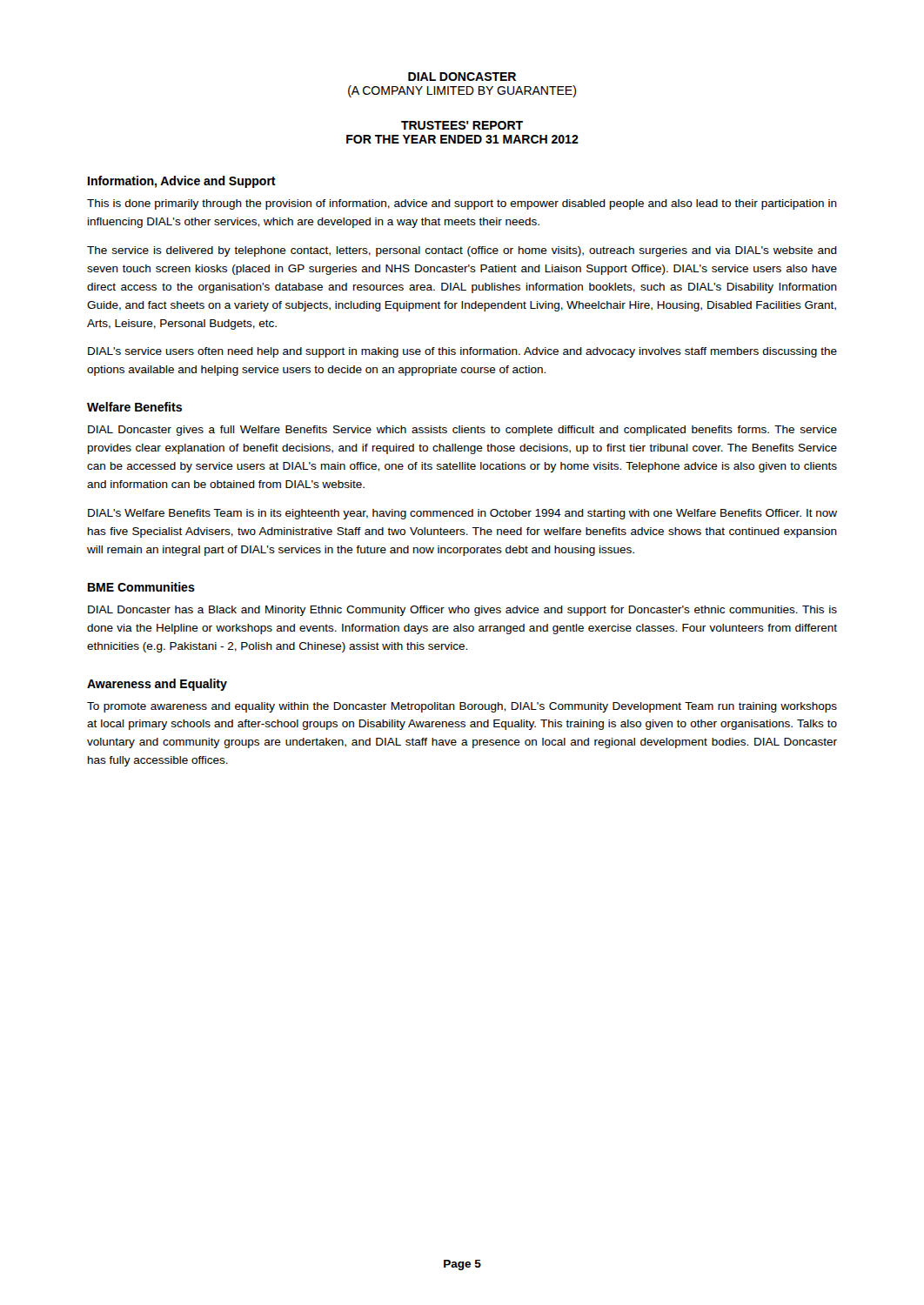Find the text block starting "DIAL's service users often"
924x1305 pixels.
[x=462, y=361]
